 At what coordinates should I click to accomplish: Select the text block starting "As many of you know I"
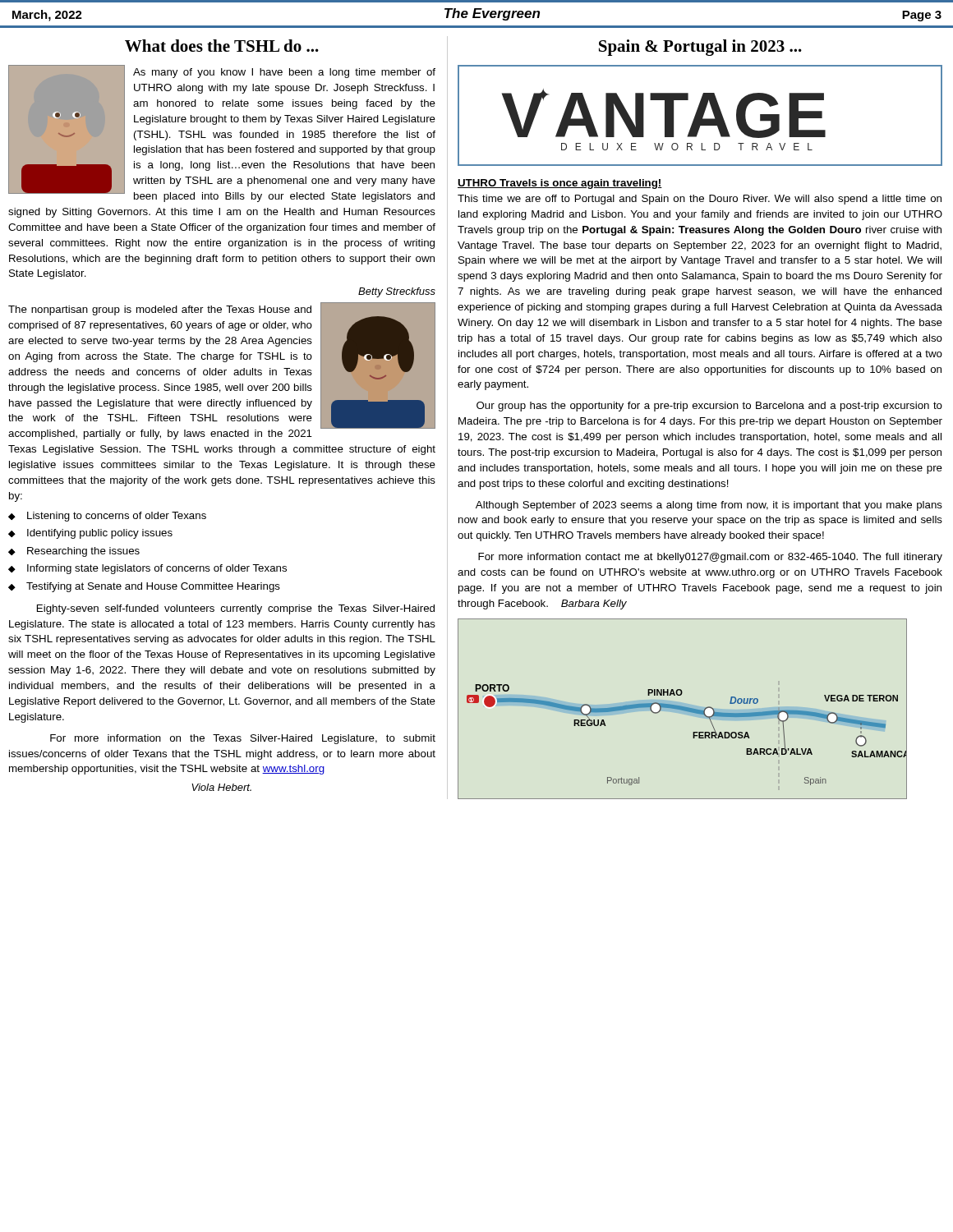pyautogui.click(x=222, y=173)
